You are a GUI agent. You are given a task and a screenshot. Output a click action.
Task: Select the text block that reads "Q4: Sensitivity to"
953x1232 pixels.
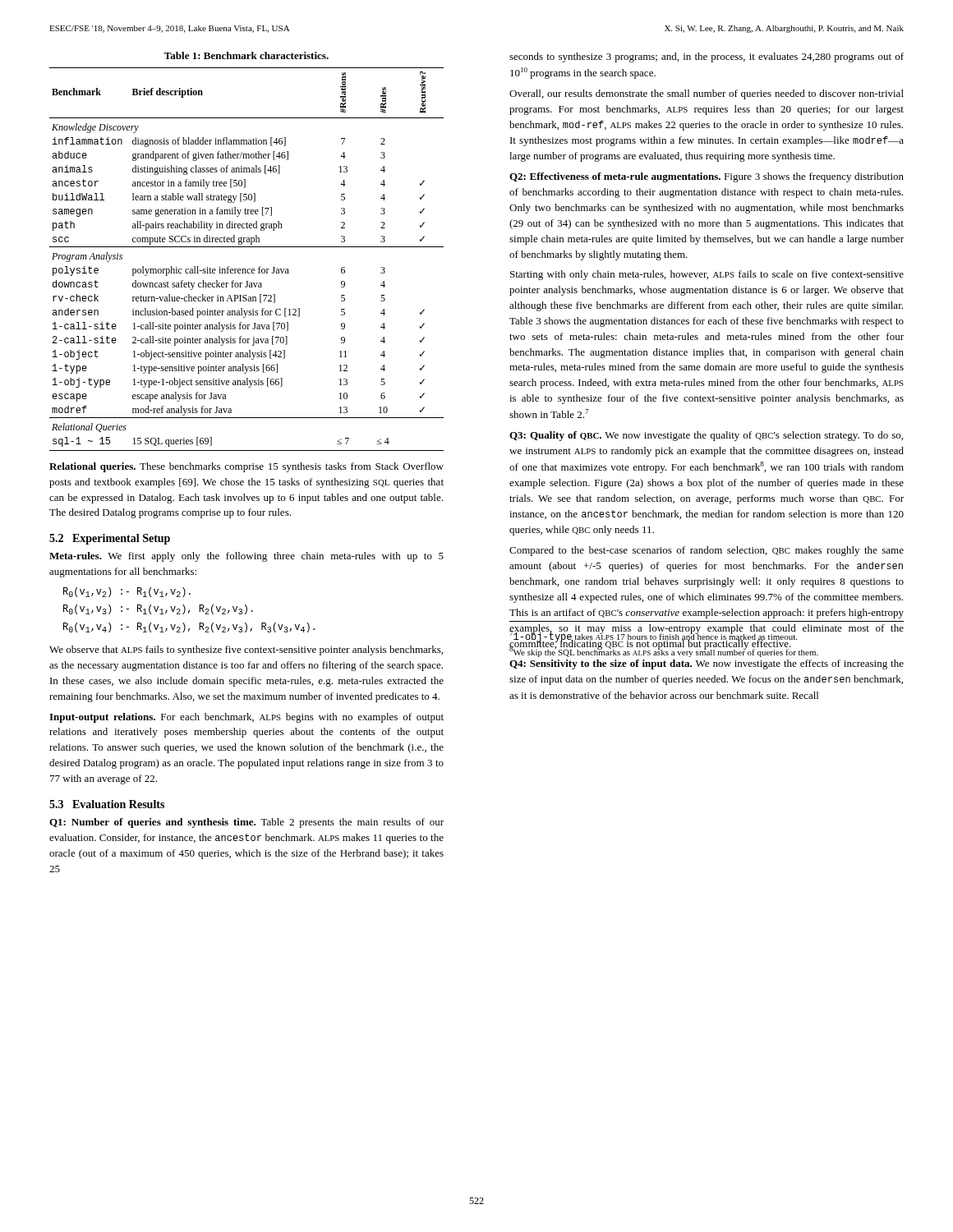click(x=707, y=679)
